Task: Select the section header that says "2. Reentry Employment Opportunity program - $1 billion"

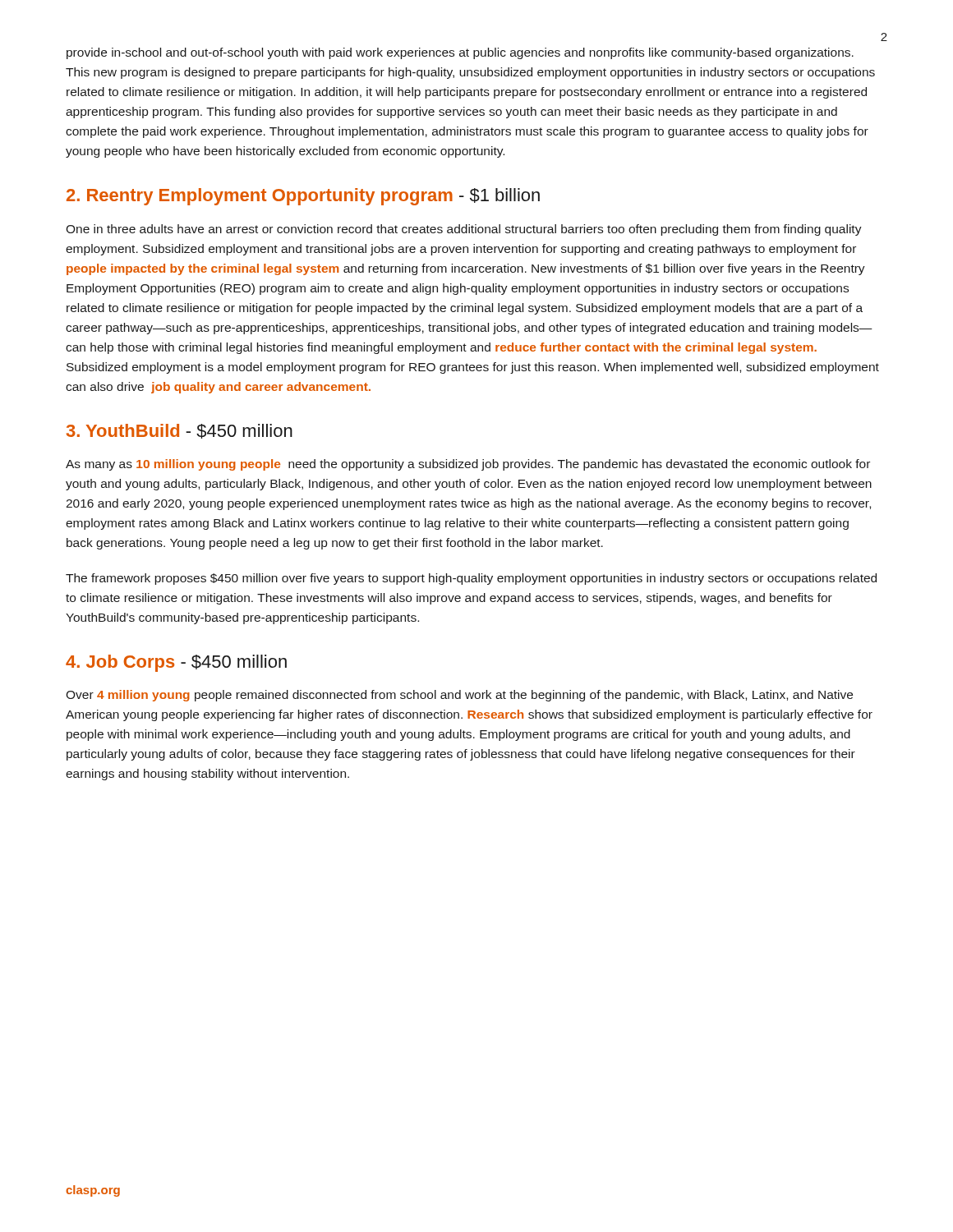Action: click(303, 195)
